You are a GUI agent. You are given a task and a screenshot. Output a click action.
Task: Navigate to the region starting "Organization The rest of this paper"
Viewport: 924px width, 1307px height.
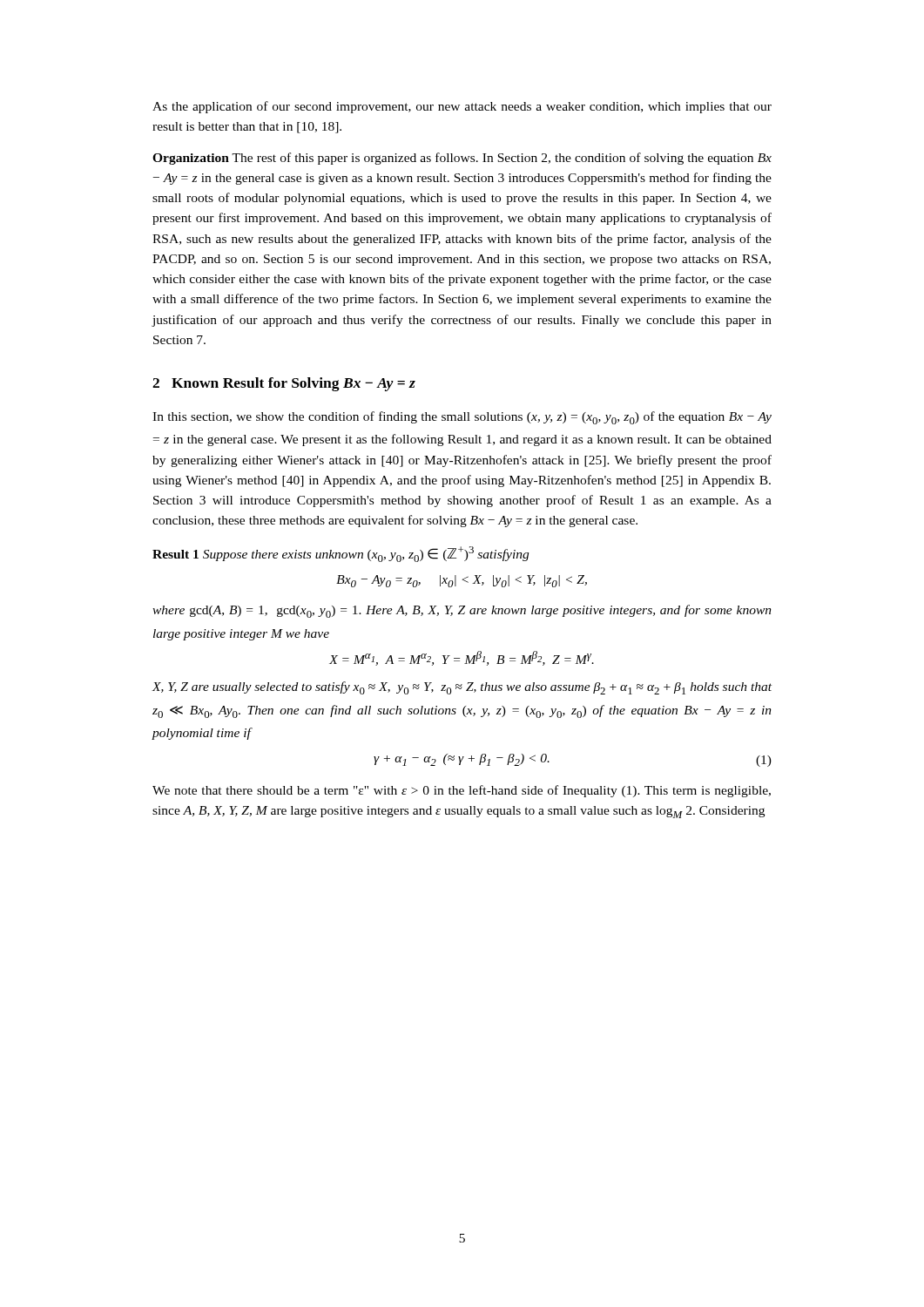pos(462,248)
